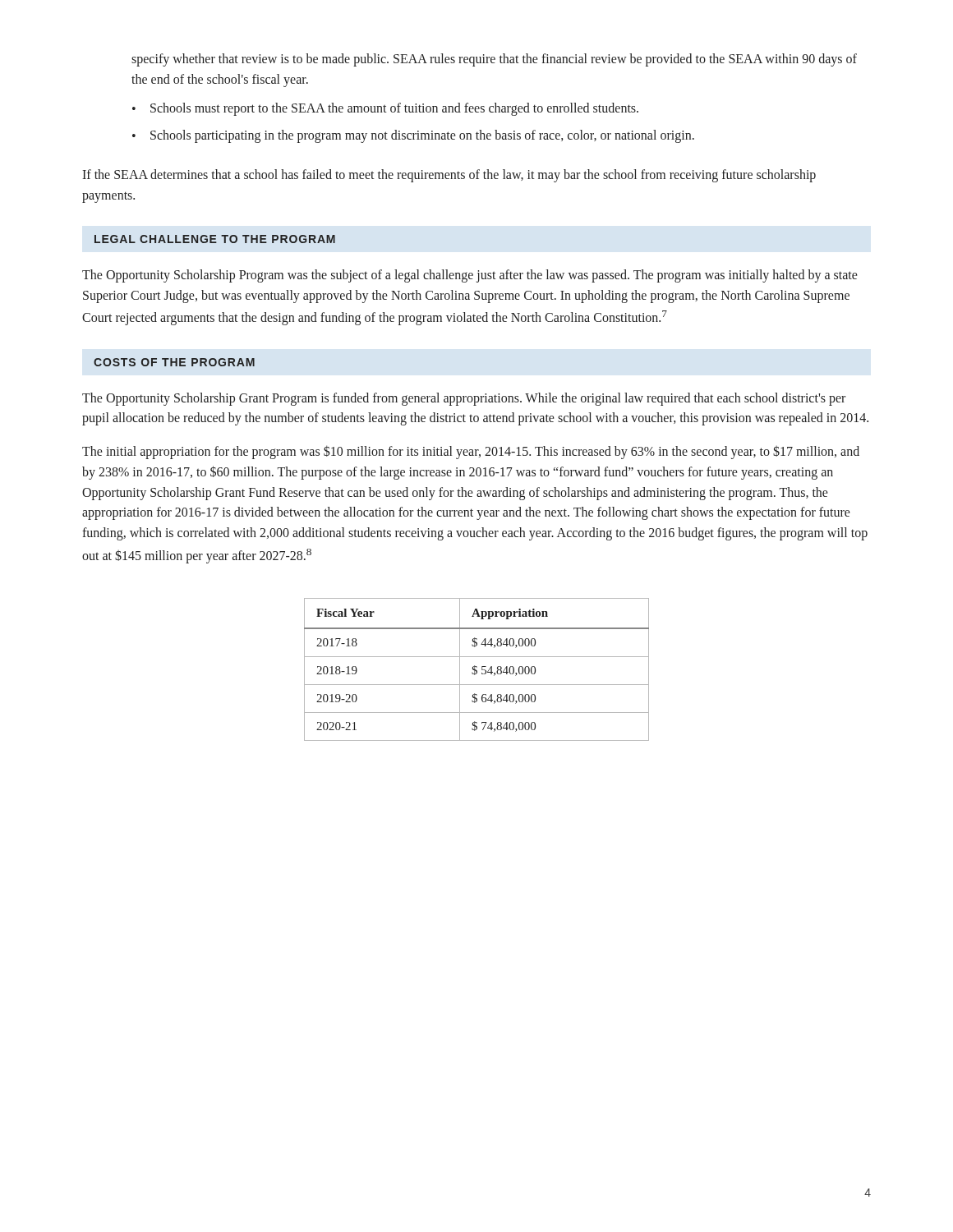Locate the table with the text "$ 44,840,000"
The image size is (953, 1232).
(x=476, y=670)
